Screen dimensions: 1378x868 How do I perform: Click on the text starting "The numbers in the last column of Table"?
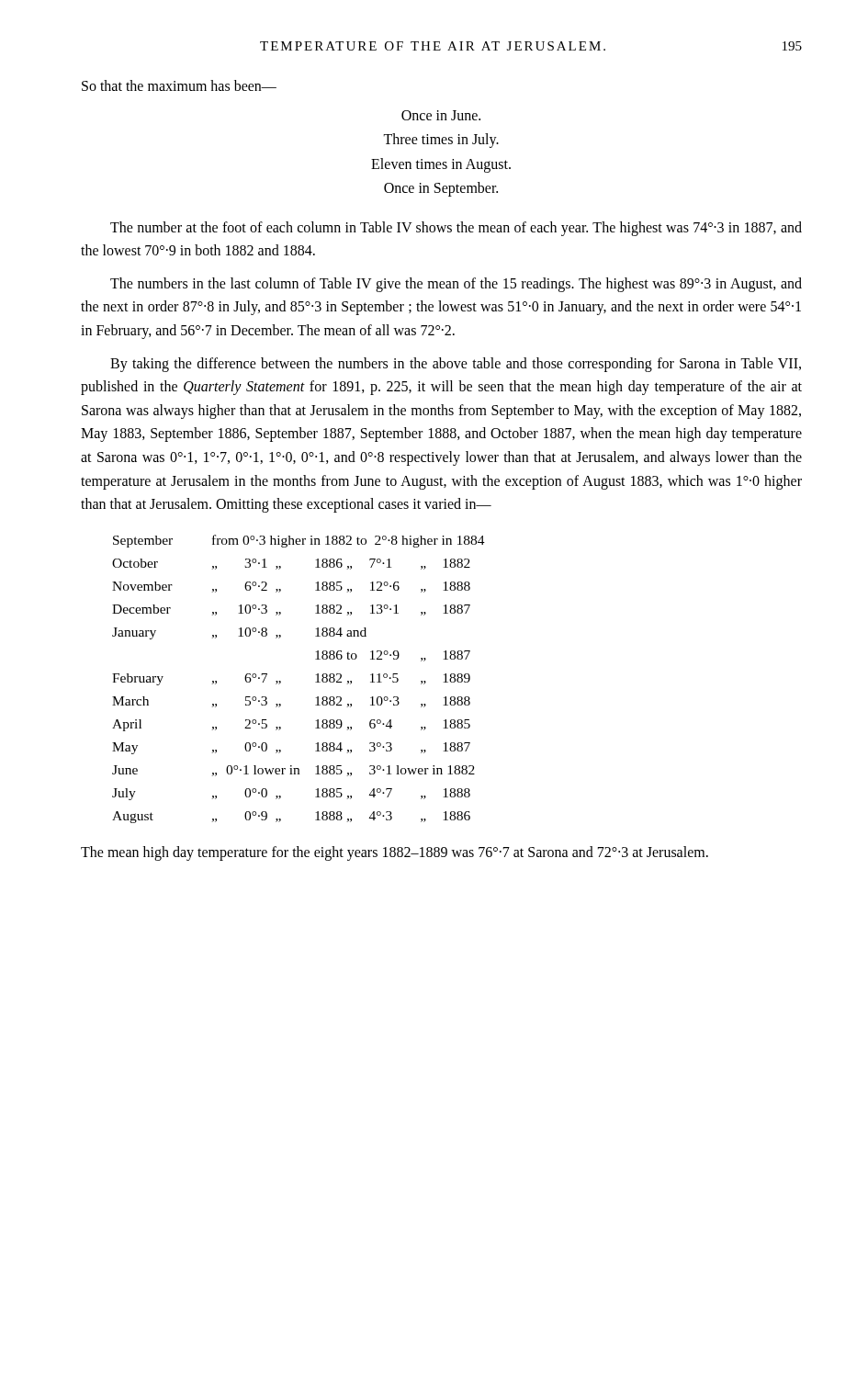coord(441,307)
